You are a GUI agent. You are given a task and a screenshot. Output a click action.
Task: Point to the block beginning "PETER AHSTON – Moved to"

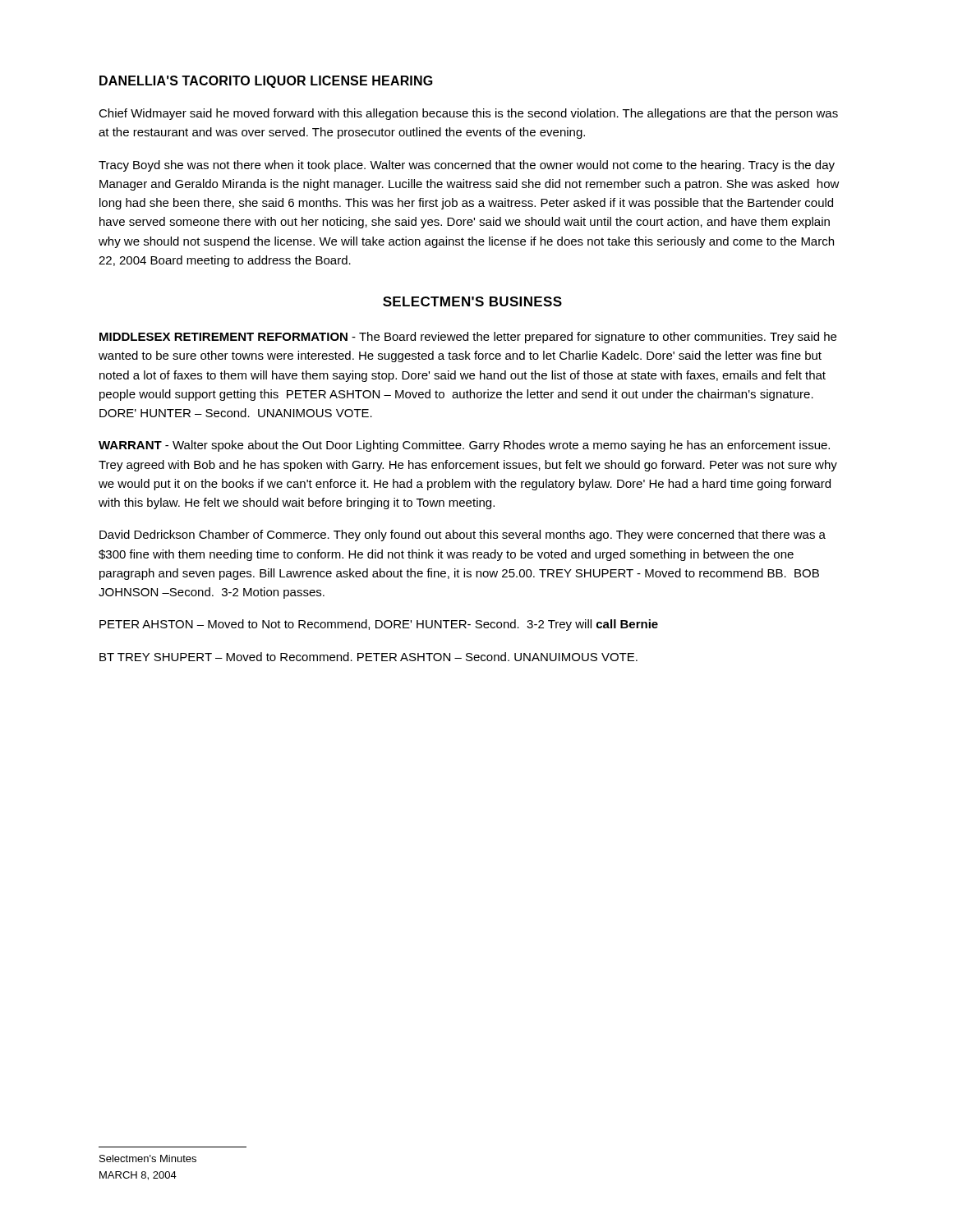click(x=378, y=624)
